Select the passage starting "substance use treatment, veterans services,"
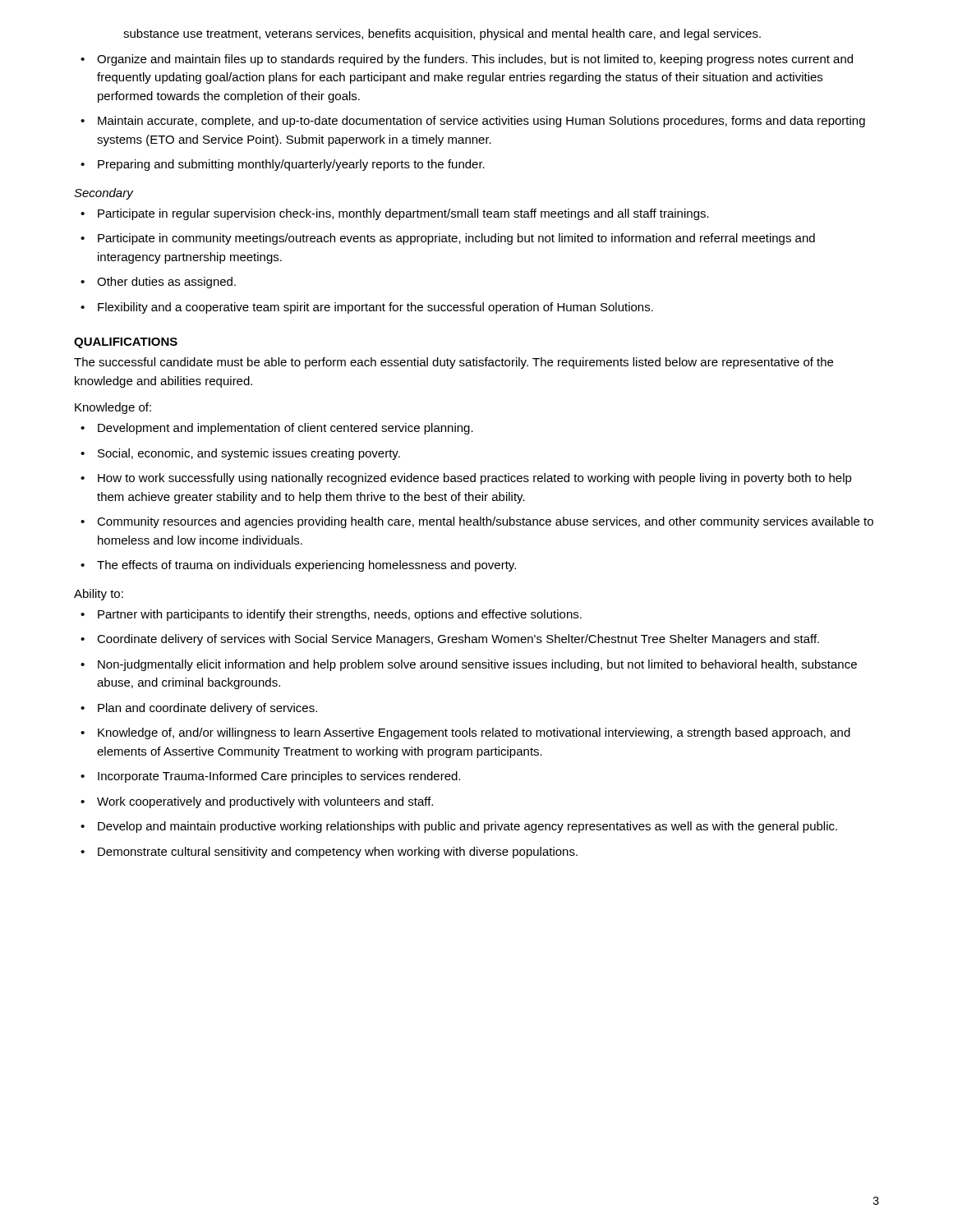Viewport: 953px width, 1232px height. (x=442, y=33)
